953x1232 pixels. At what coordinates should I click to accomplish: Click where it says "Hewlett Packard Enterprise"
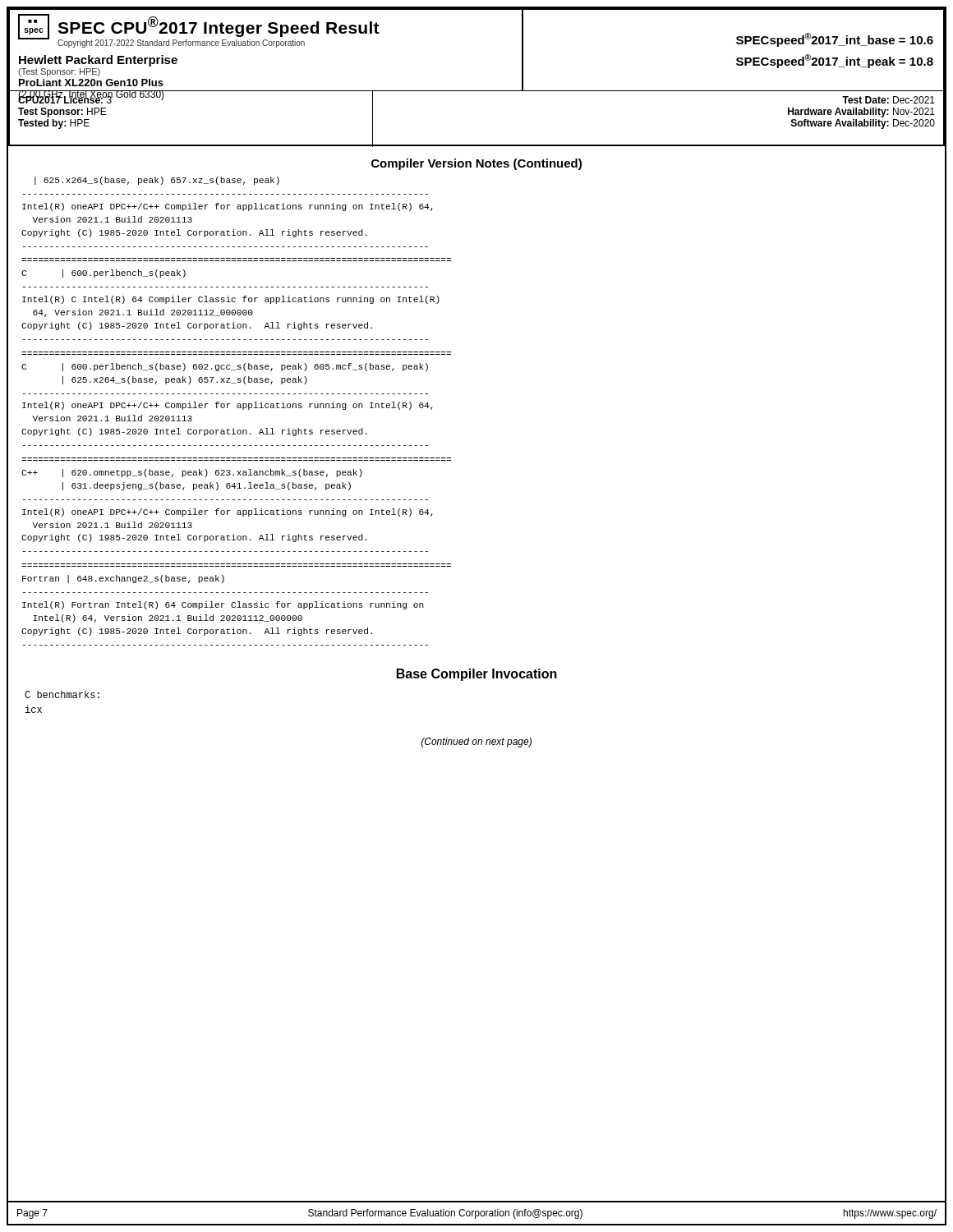pyautogui.click(x=98, y=60)
